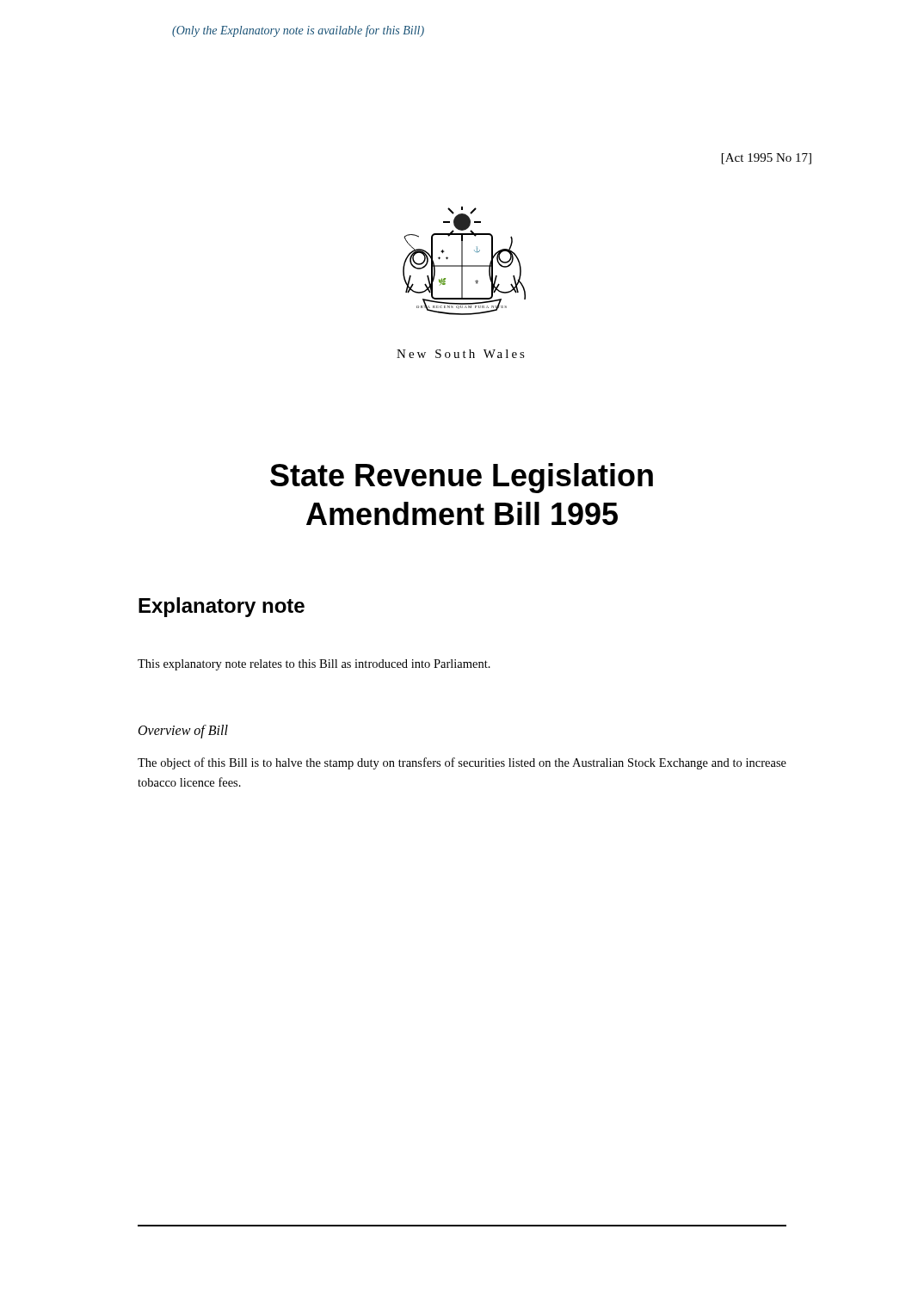Screen dimensions: 1291x924
Task: Point to "Overview of Bill"
Action: pos(183,730)
